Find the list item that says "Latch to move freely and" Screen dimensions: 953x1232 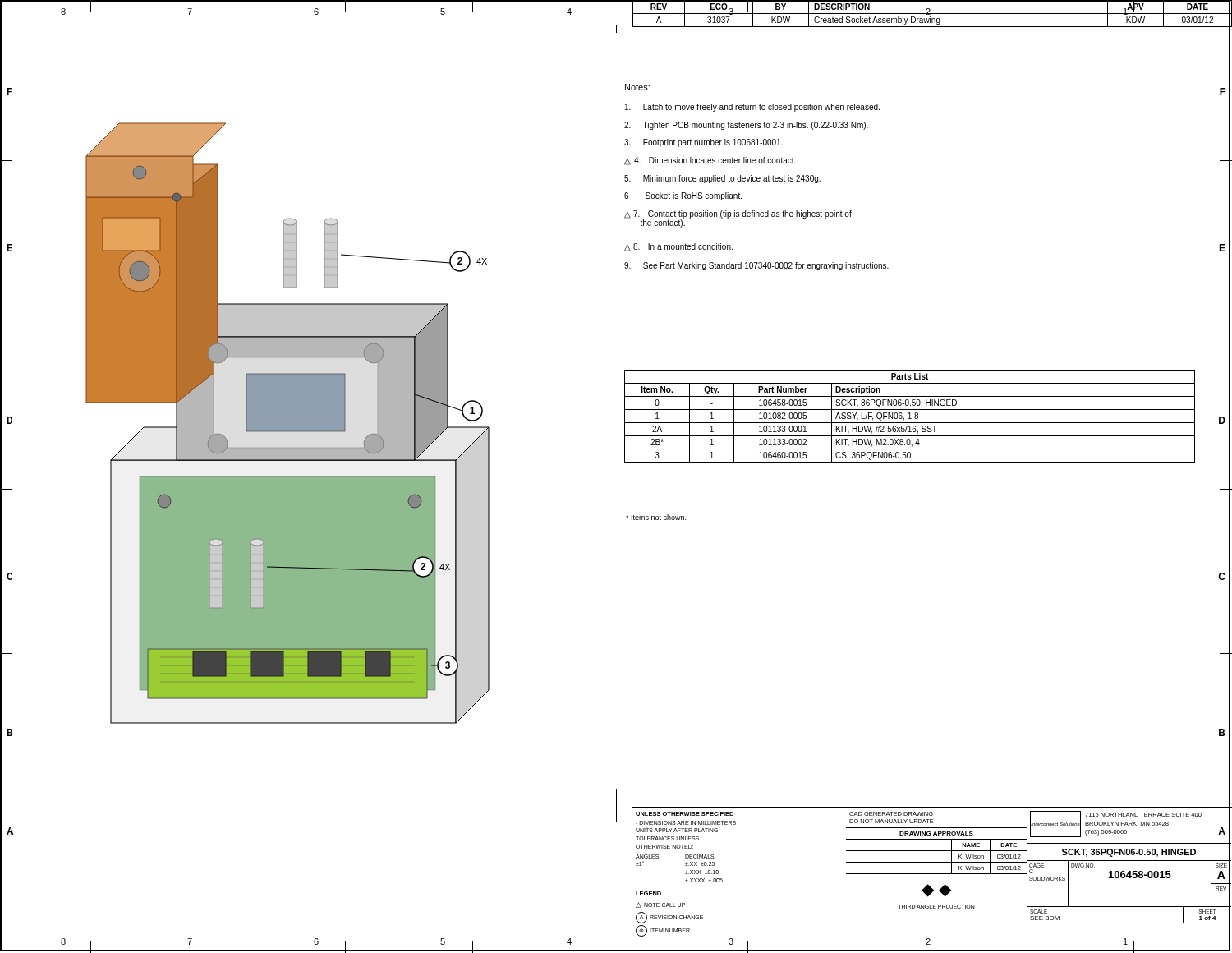tap(752, 107)
